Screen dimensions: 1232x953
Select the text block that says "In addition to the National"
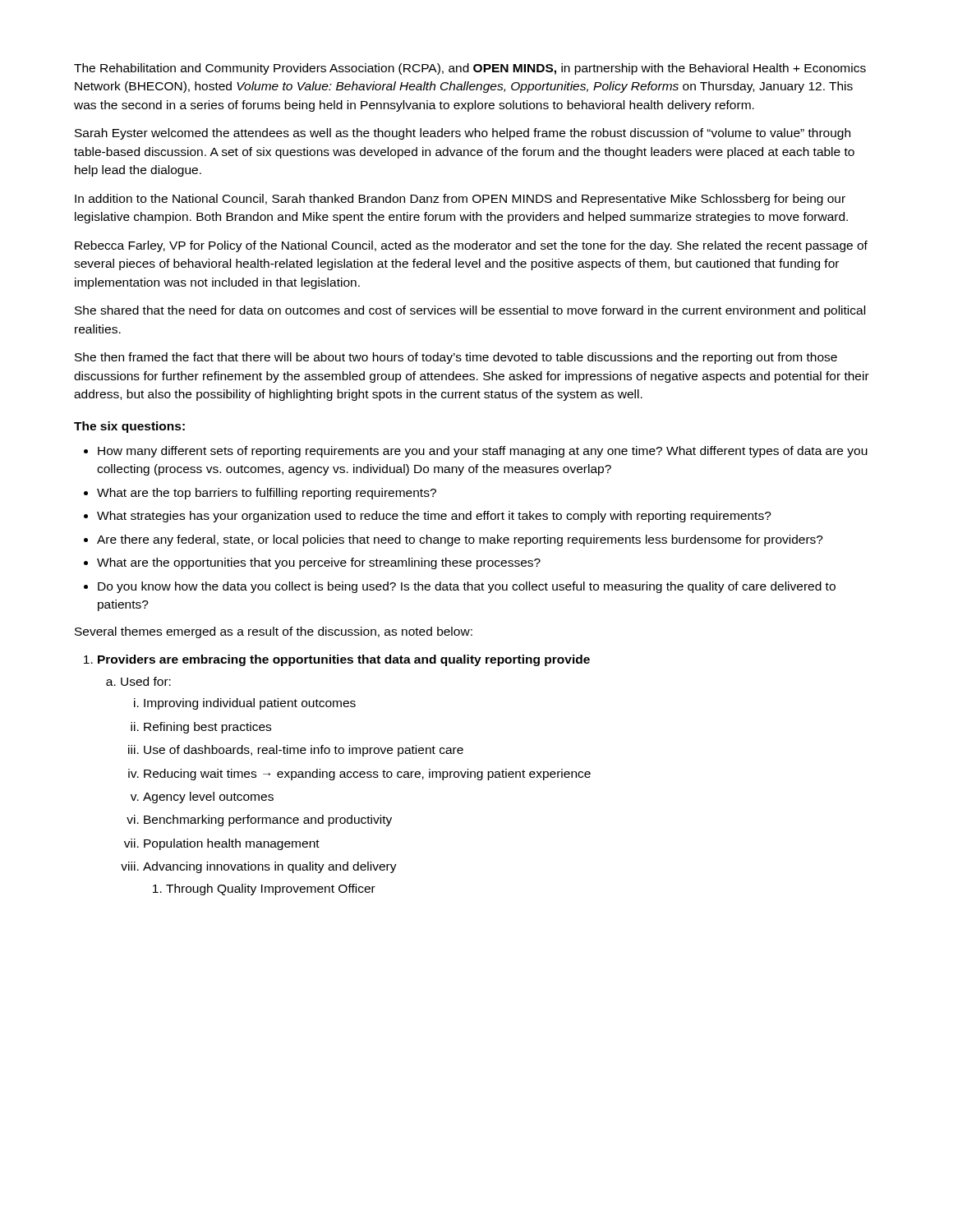461,207
